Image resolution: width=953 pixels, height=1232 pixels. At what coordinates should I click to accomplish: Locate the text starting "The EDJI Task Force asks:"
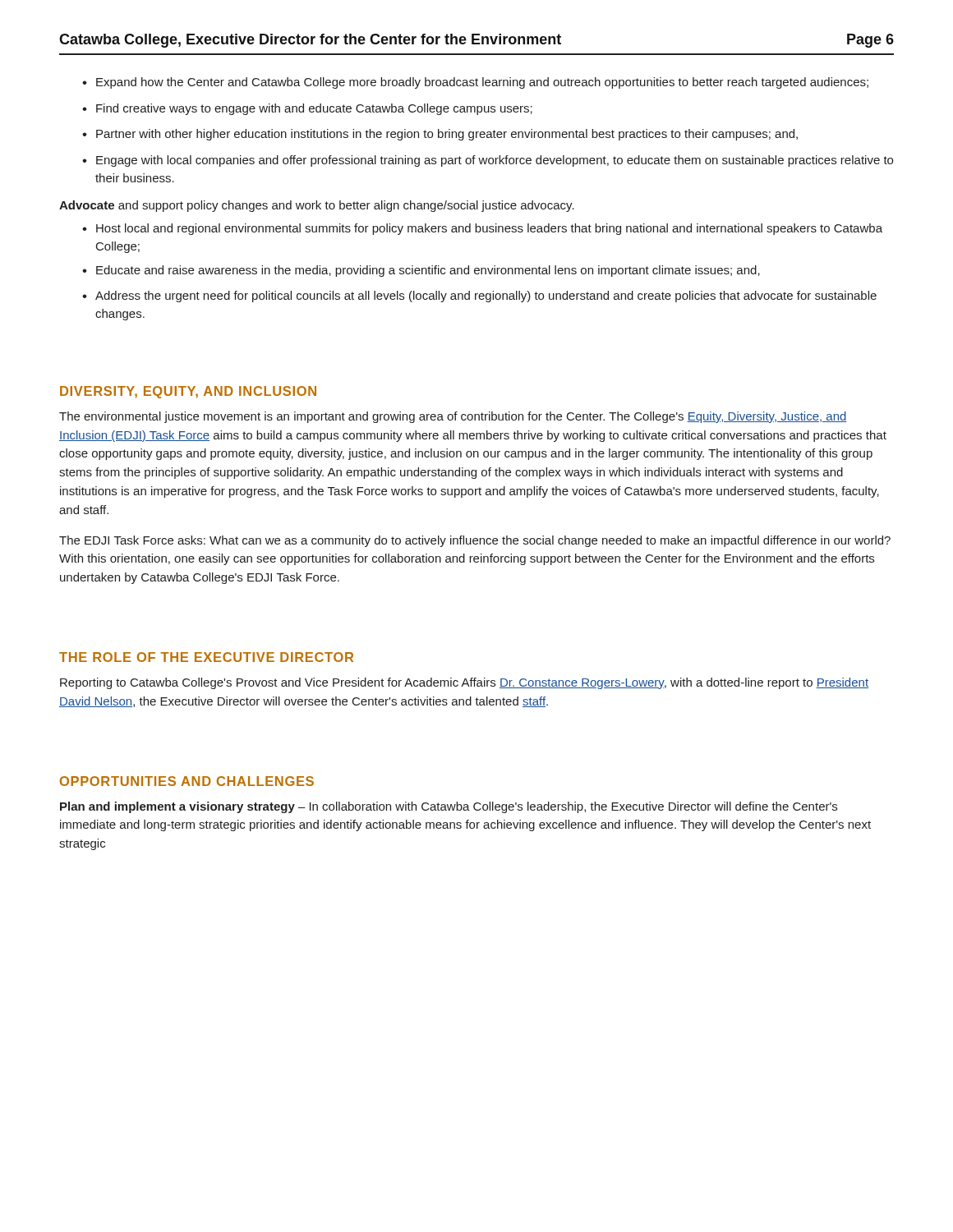tap(475, 558)
